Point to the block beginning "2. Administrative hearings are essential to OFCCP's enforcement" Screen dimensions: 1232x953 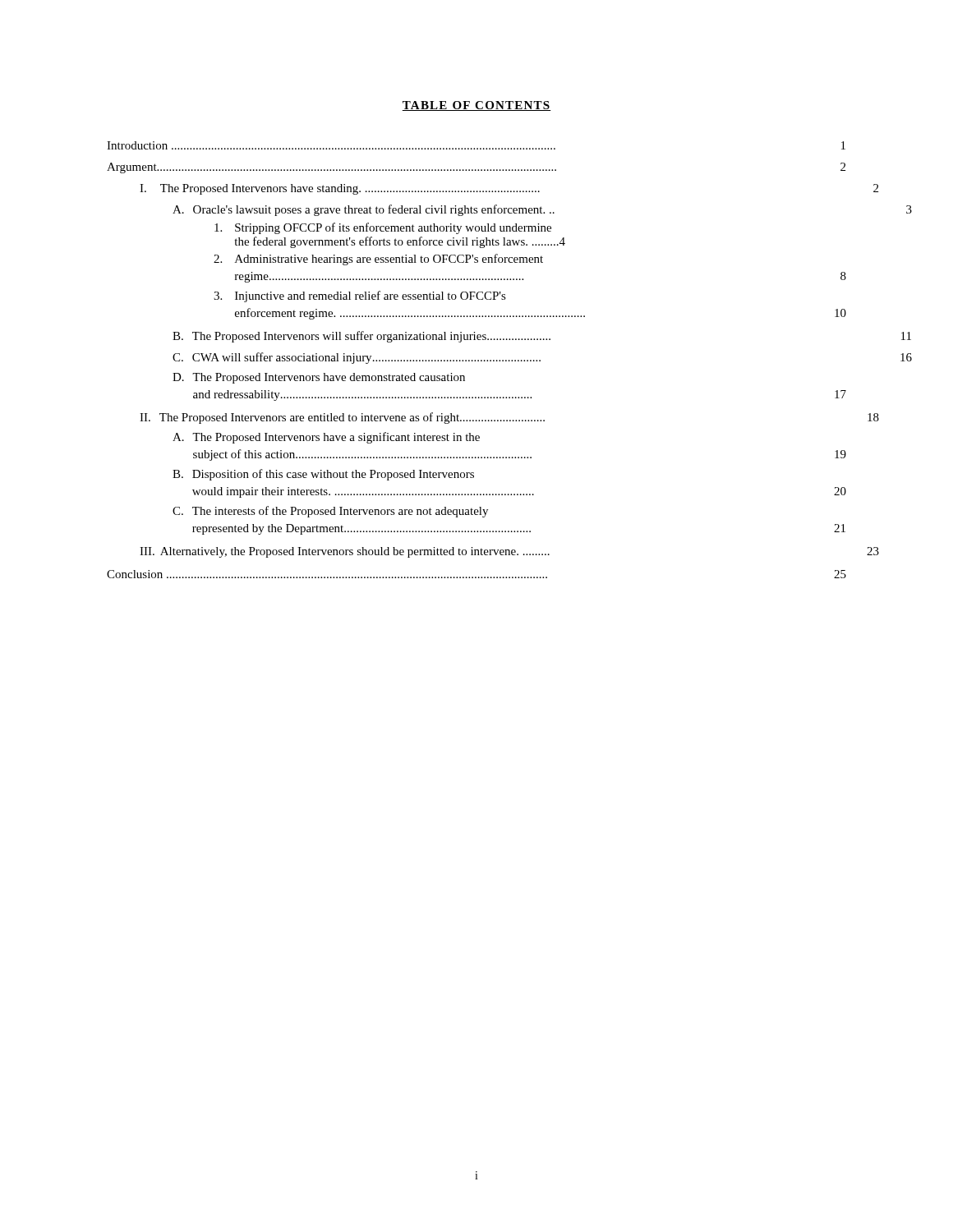coord(476,269)
